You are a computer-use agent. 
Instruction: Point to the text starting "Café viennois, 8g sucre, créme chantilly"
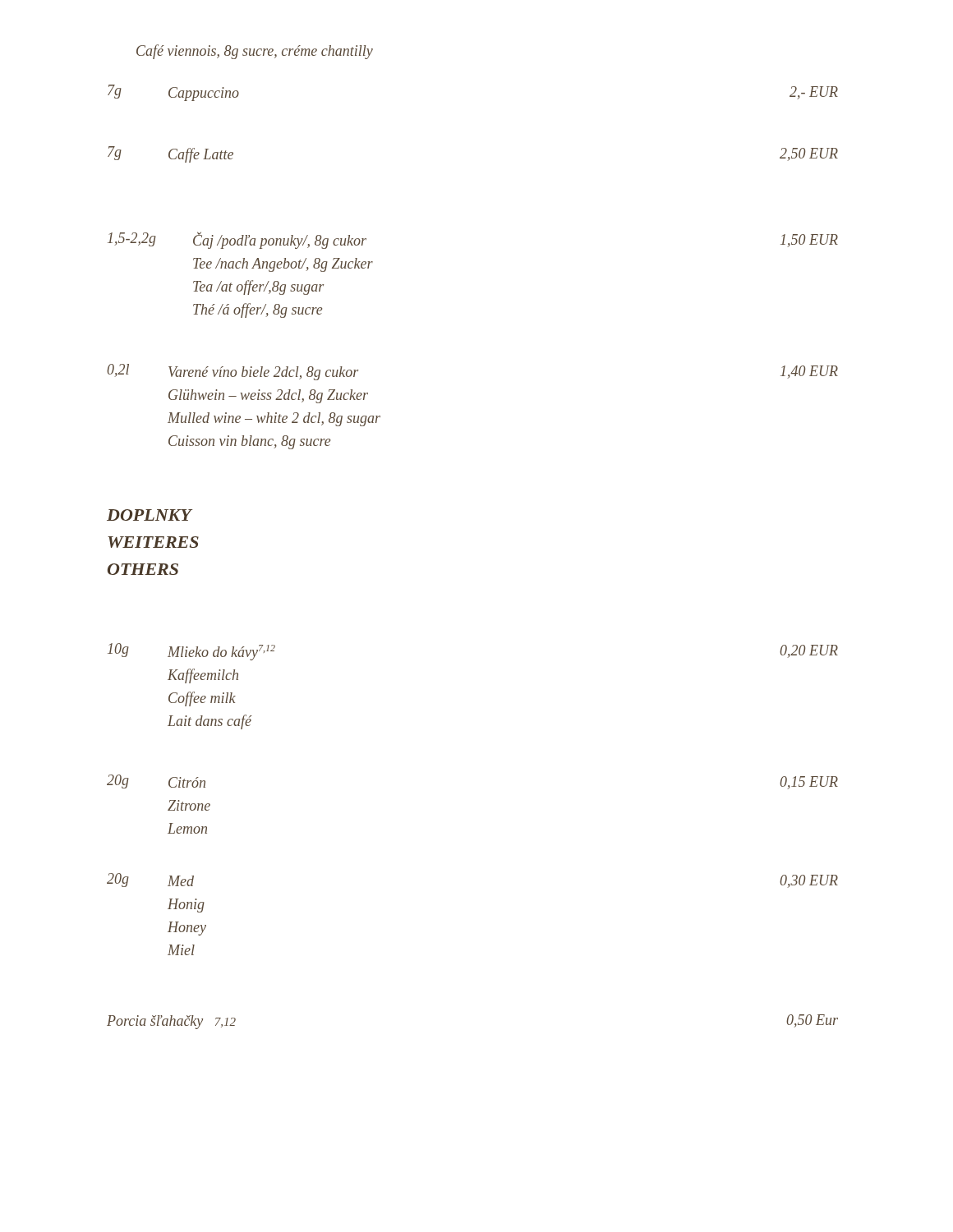[254, 51]
